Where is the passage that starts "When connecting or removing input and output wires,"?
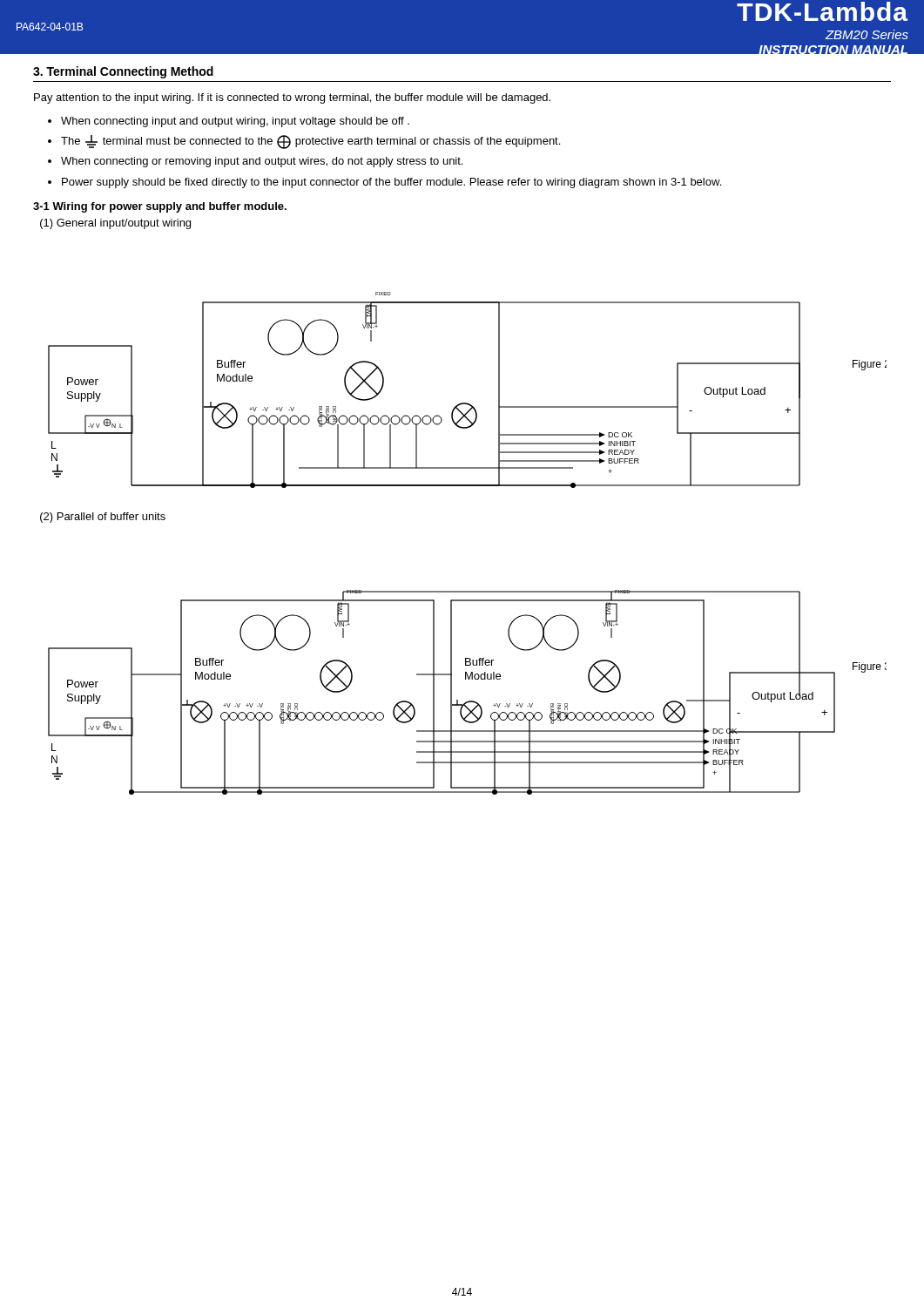Viewport: 924px width, 1307px height. pos(262,161)
